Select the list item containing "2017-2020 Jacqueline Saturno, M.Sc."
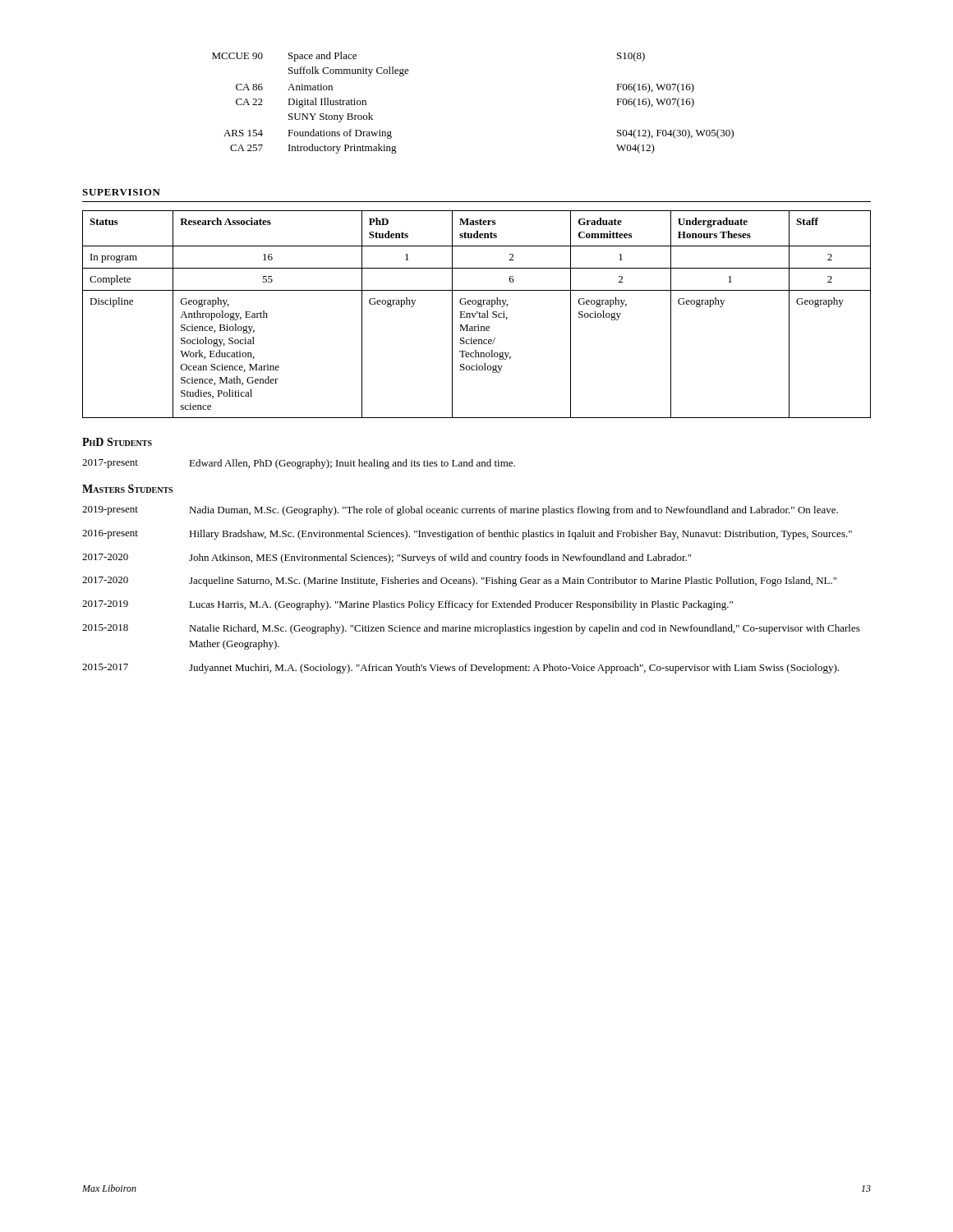Image resolution: width=953 pixels, height=1232 pixels. pos(476,581)
